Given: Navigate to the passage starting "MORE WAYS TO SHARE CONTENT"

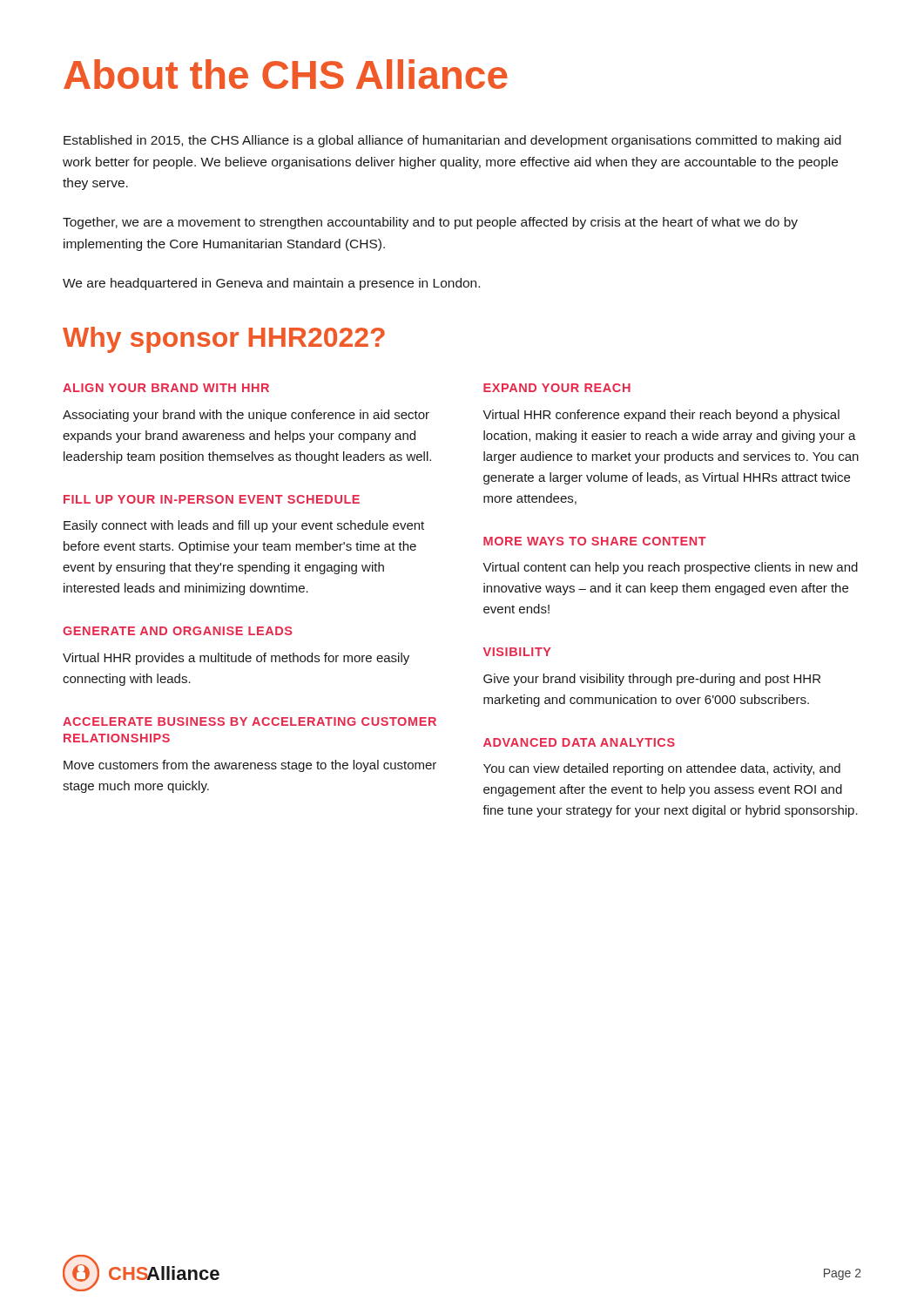Looking at the screenshot, I should pos(672,541).
